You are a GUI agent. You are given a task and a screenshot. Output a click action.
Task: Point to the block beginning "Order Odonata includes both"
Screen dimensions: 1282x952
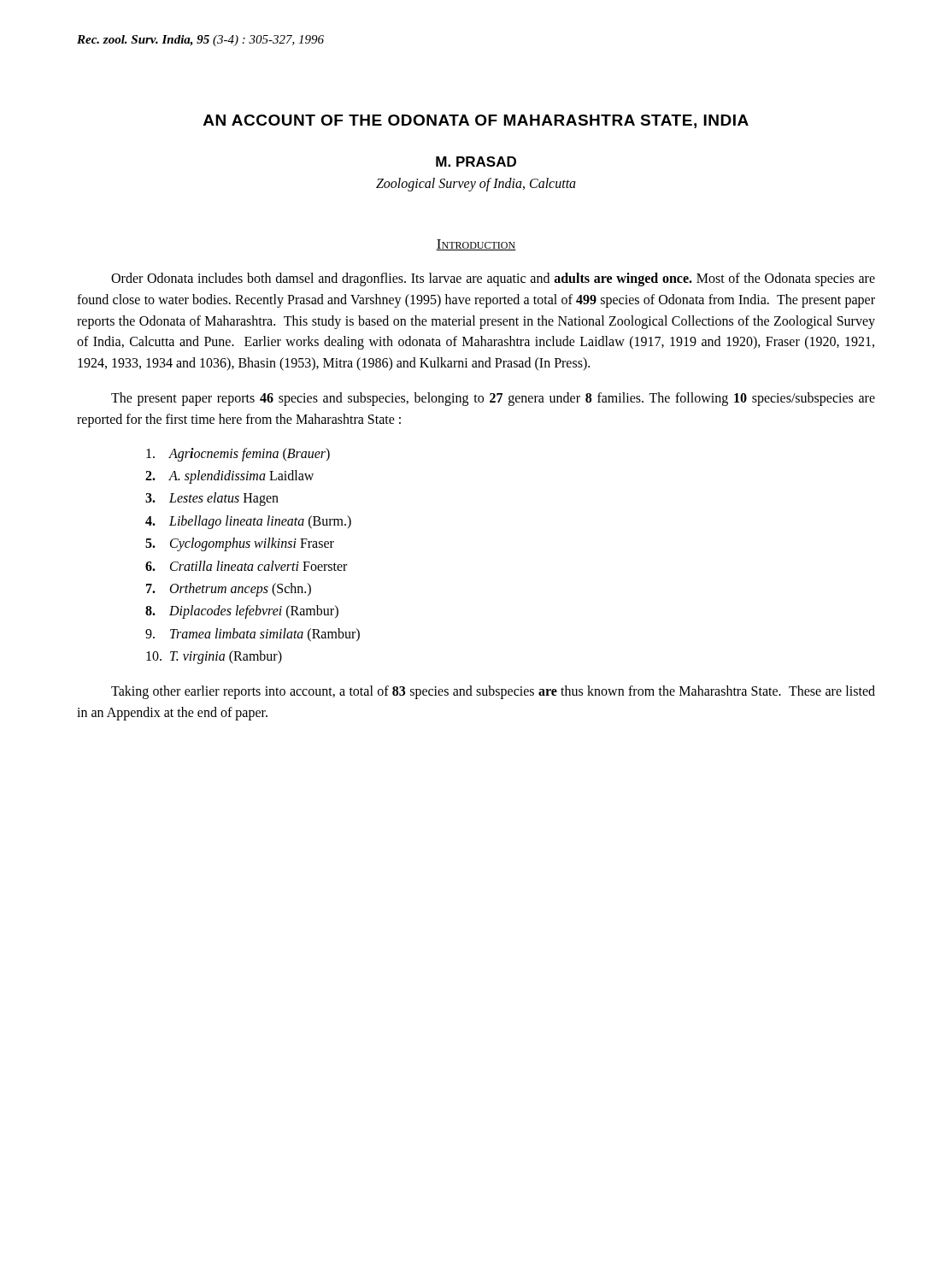click(476, 321)
